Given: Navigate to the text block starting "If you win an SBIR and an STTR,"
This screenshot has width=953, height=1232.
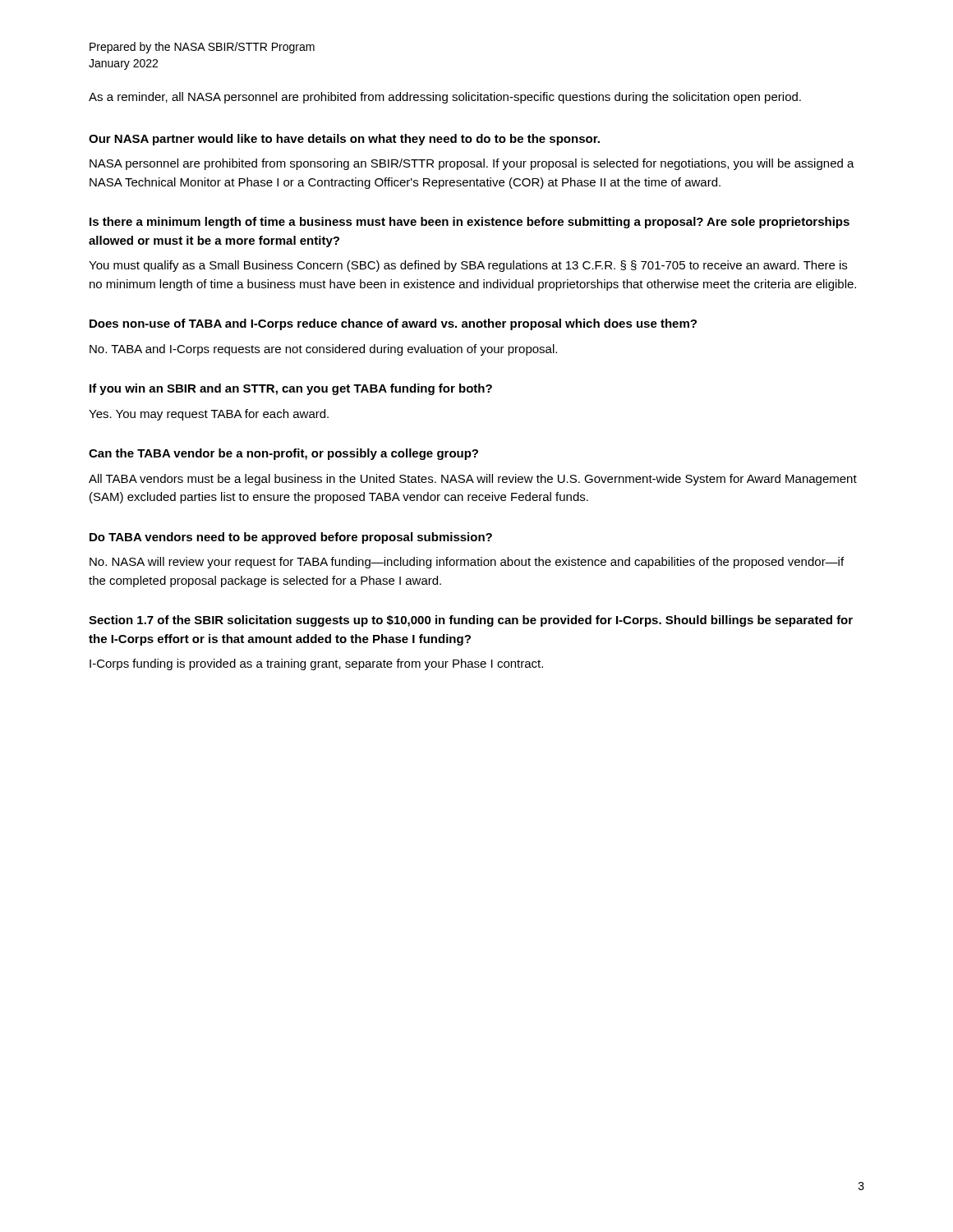Looking at the screenshot, I should pyautogui.click(x=291, y=388).
